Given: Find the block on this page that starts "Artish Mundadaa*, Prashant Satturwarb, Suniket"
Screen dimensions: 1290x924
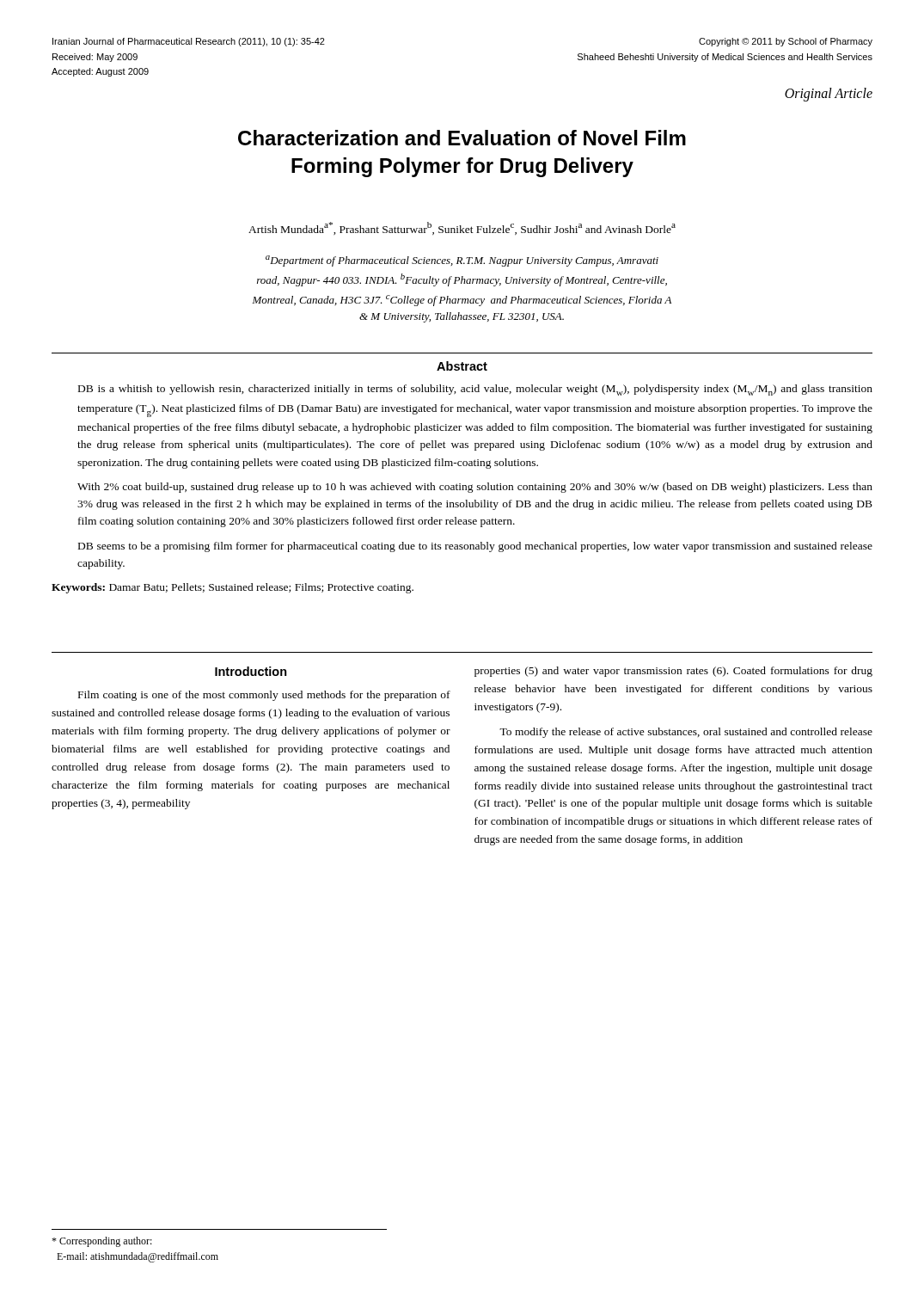Looking at the screenshot, I should 462,227.
